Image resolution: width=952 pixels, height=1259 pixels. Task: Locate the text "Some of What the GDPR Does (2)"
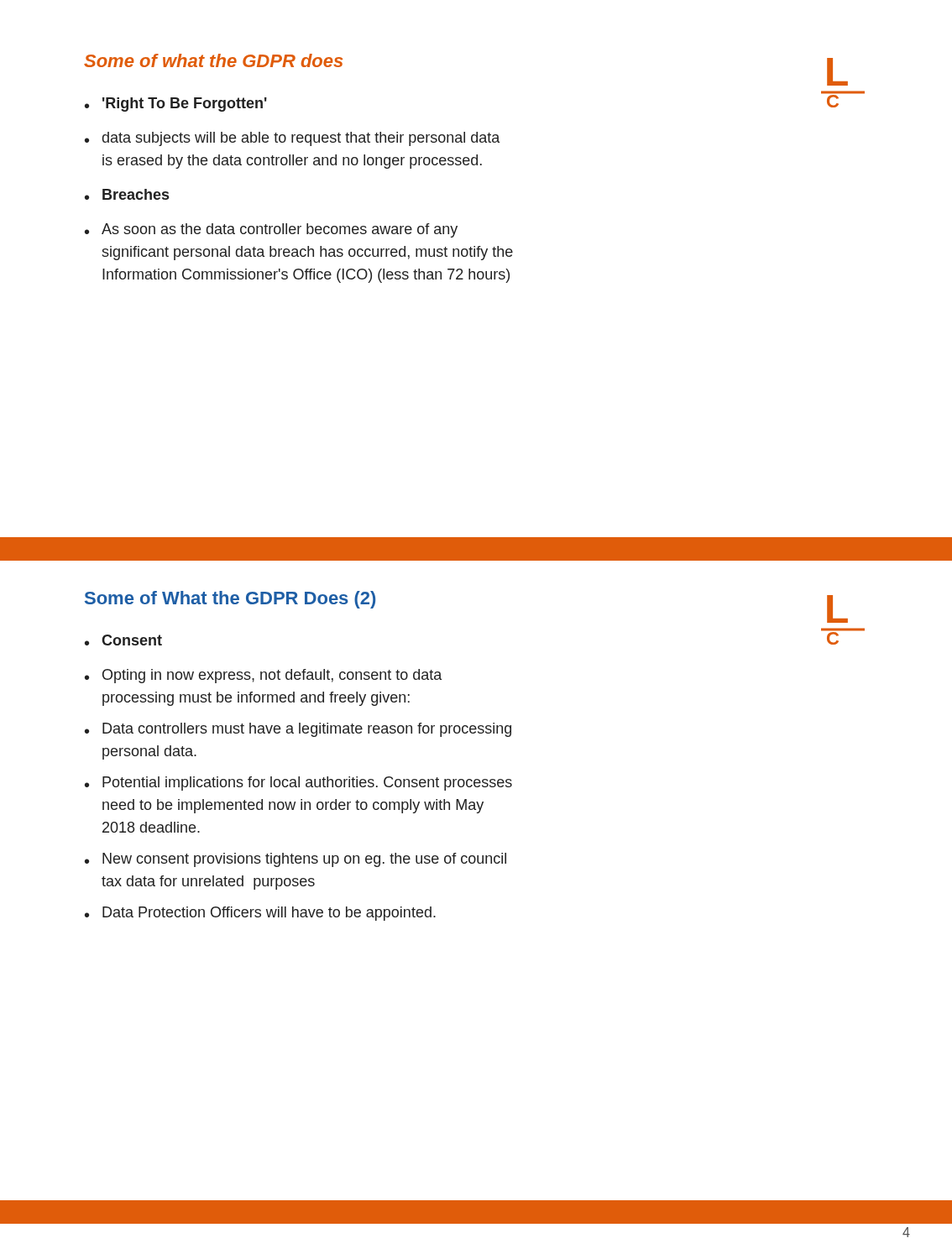tap(230, 598)
